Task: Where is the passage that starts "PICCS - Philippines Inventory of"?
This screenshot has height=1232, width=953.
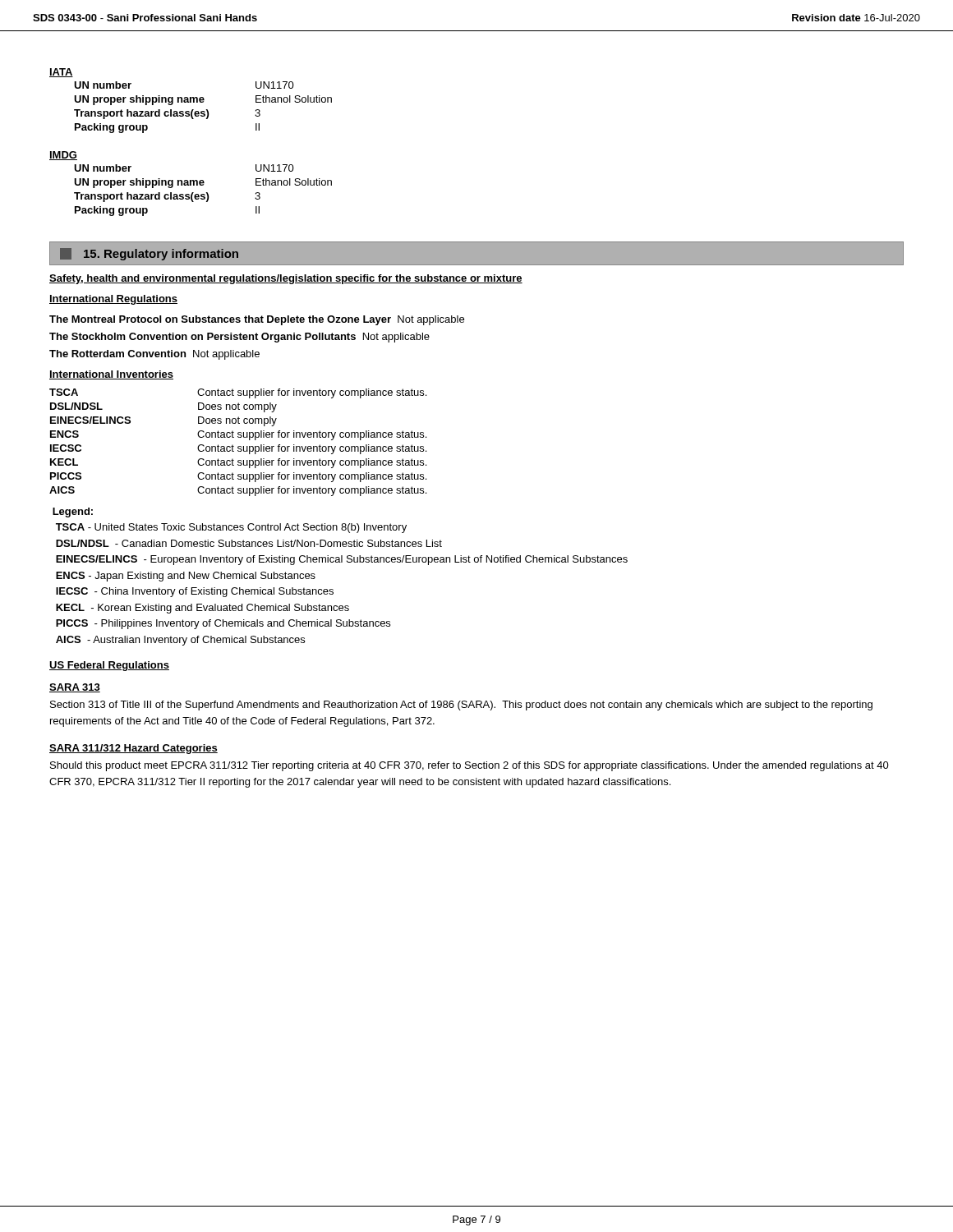Action: 222,623
